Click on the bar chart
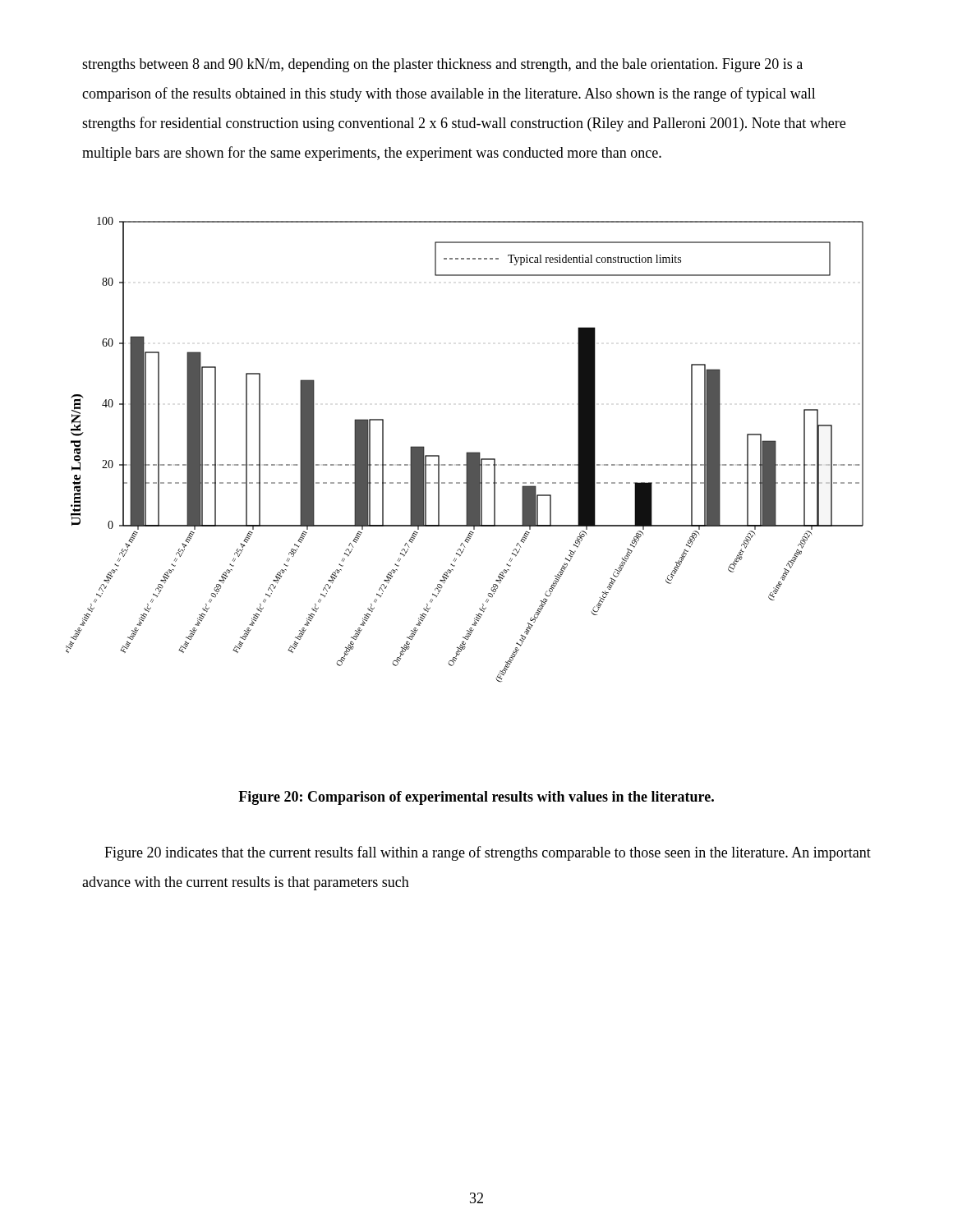Screen dimensions: 1232x953 click(x=476, y=493)
